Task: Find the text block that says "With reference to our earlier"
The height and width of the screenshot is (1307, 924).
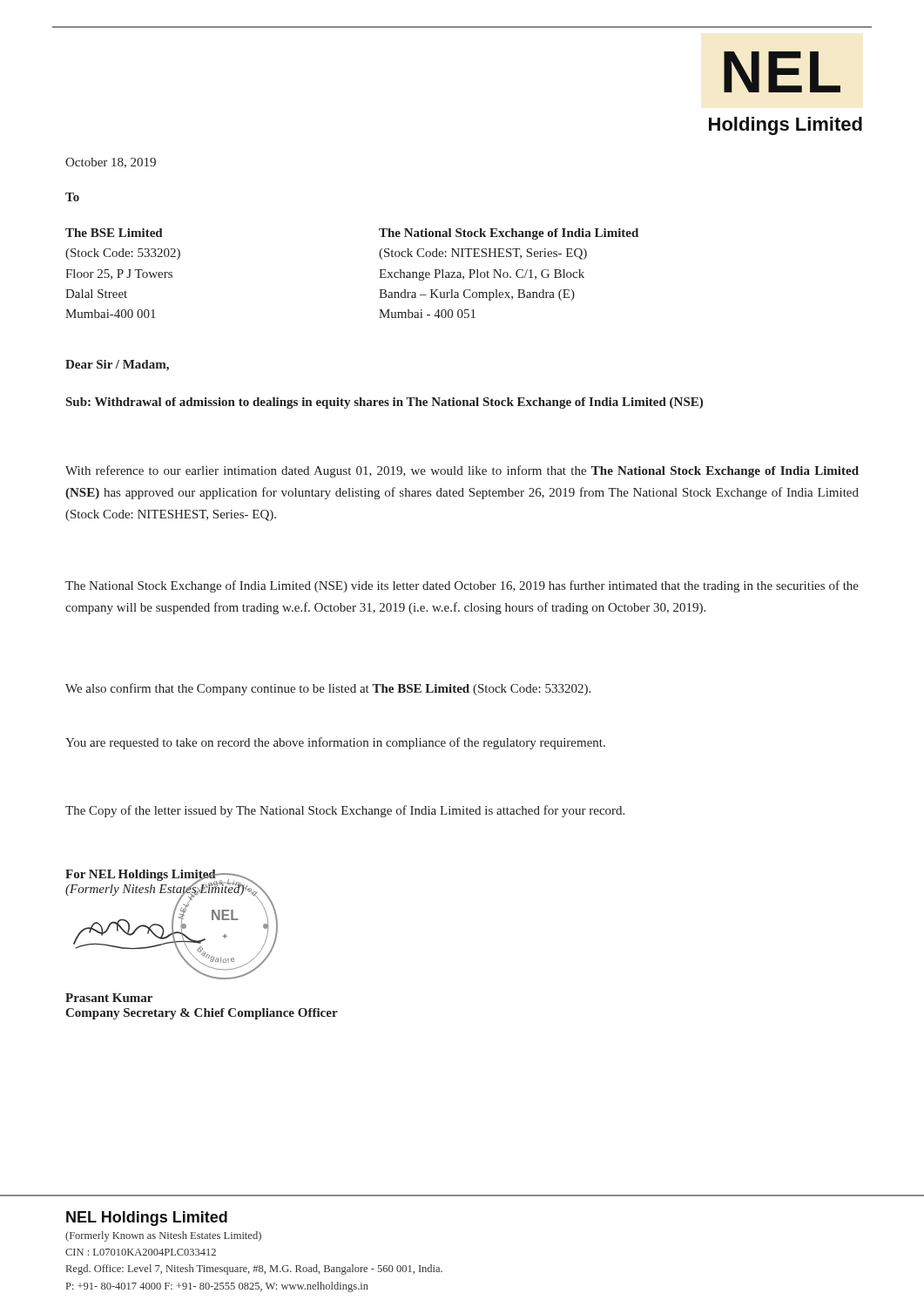Action: 462,492
